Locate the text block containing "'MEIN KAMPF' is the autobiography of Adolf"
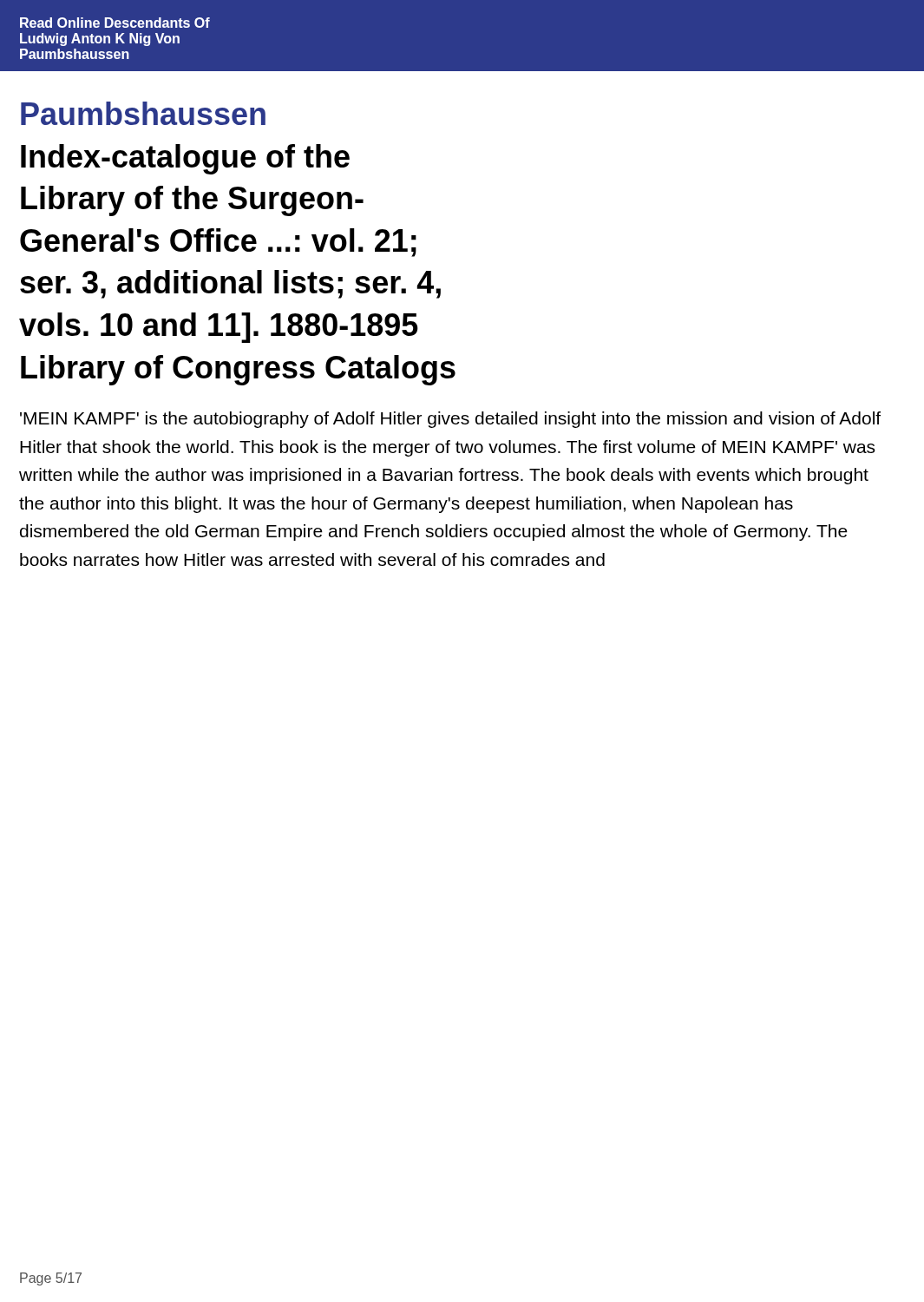The image size is (924, 1302). tap(450, 489)
